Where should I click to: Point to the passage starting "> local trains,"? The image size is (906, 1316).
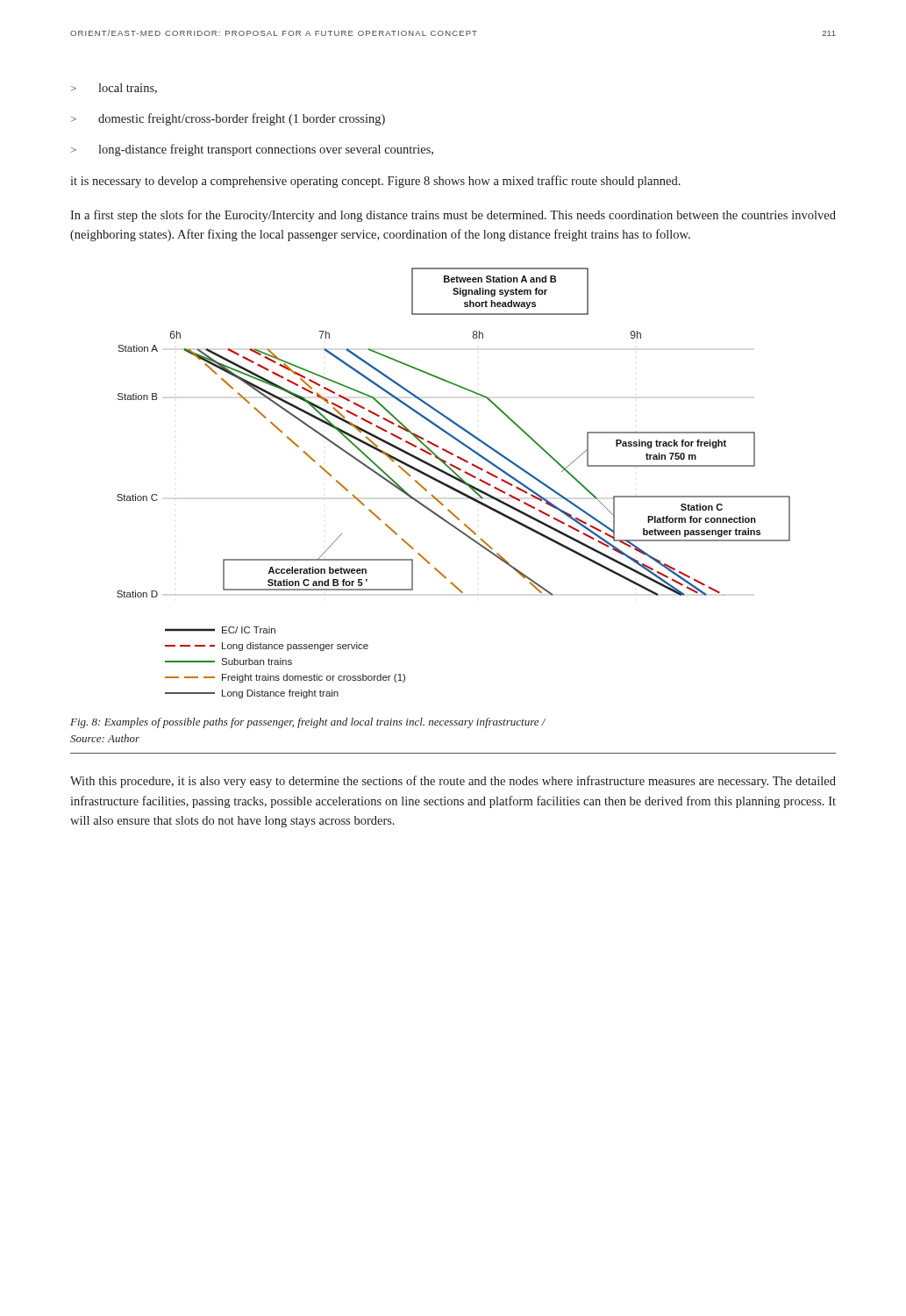[114, 88]
